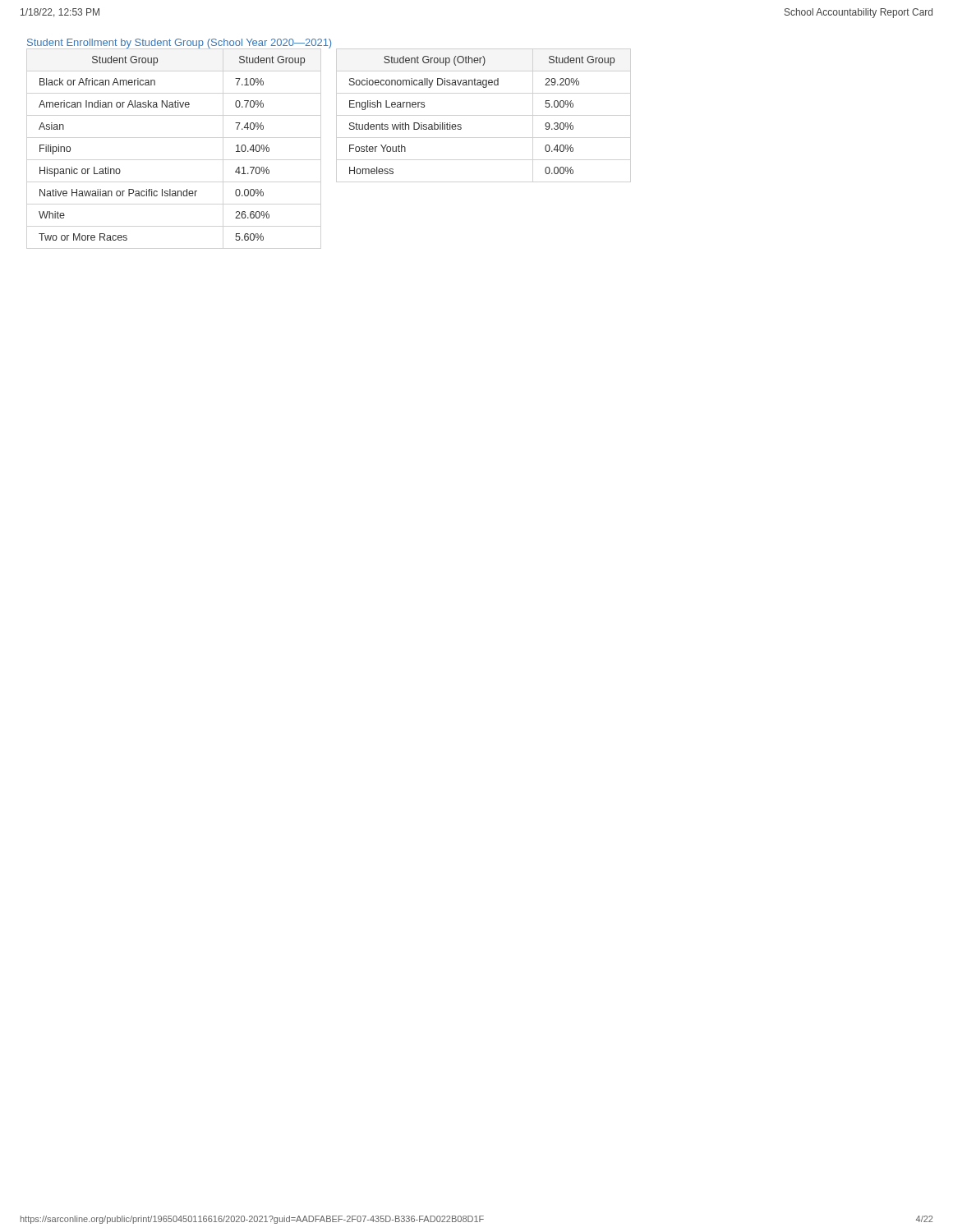This screenshot has height=1232, width=953.
Task: Click on the table containing "Two or More Races"
Action: tap(174, 149)
